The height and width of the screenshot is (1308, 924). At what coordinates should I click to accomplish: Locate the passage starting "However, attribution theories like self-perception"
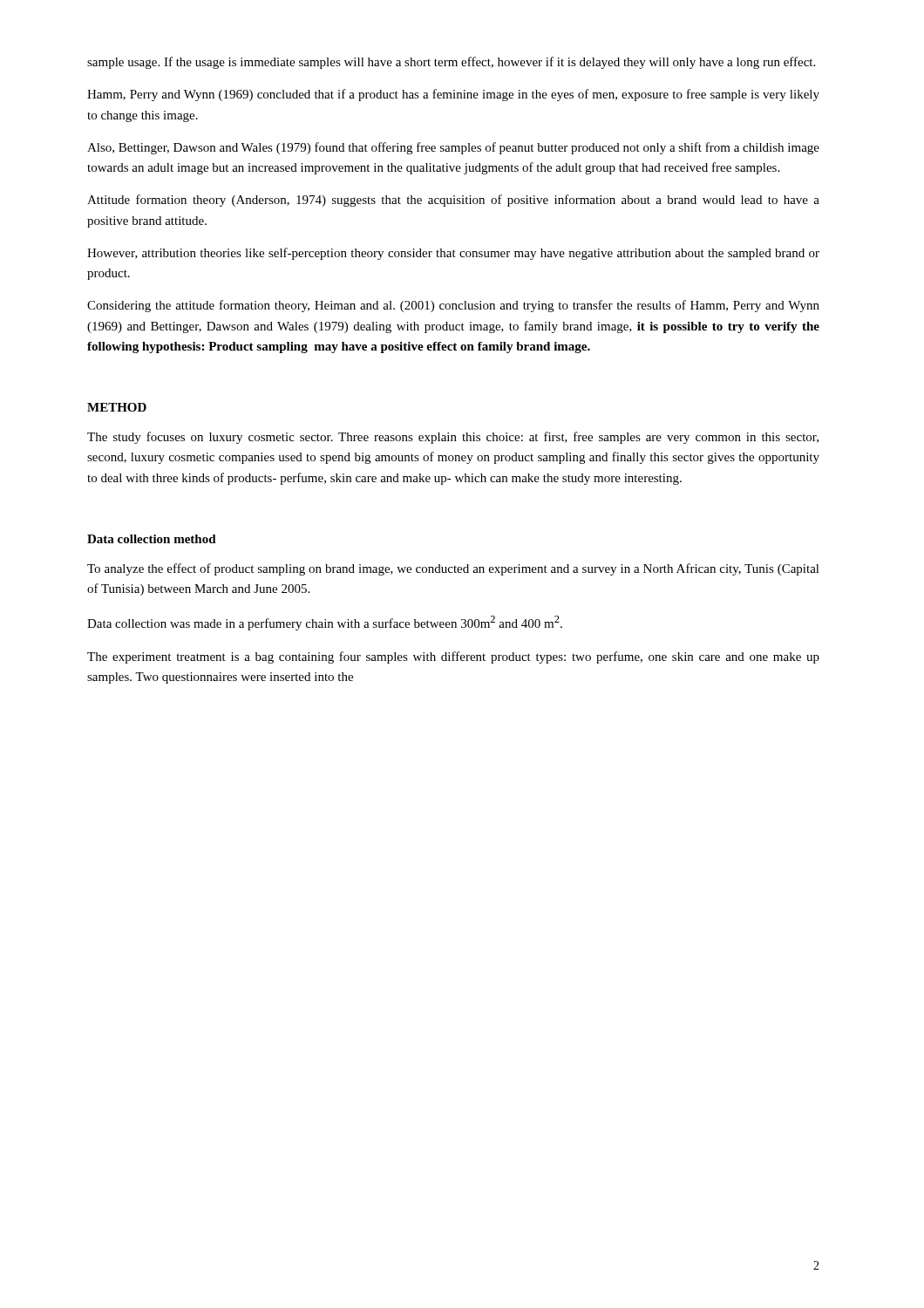point(453,263)
